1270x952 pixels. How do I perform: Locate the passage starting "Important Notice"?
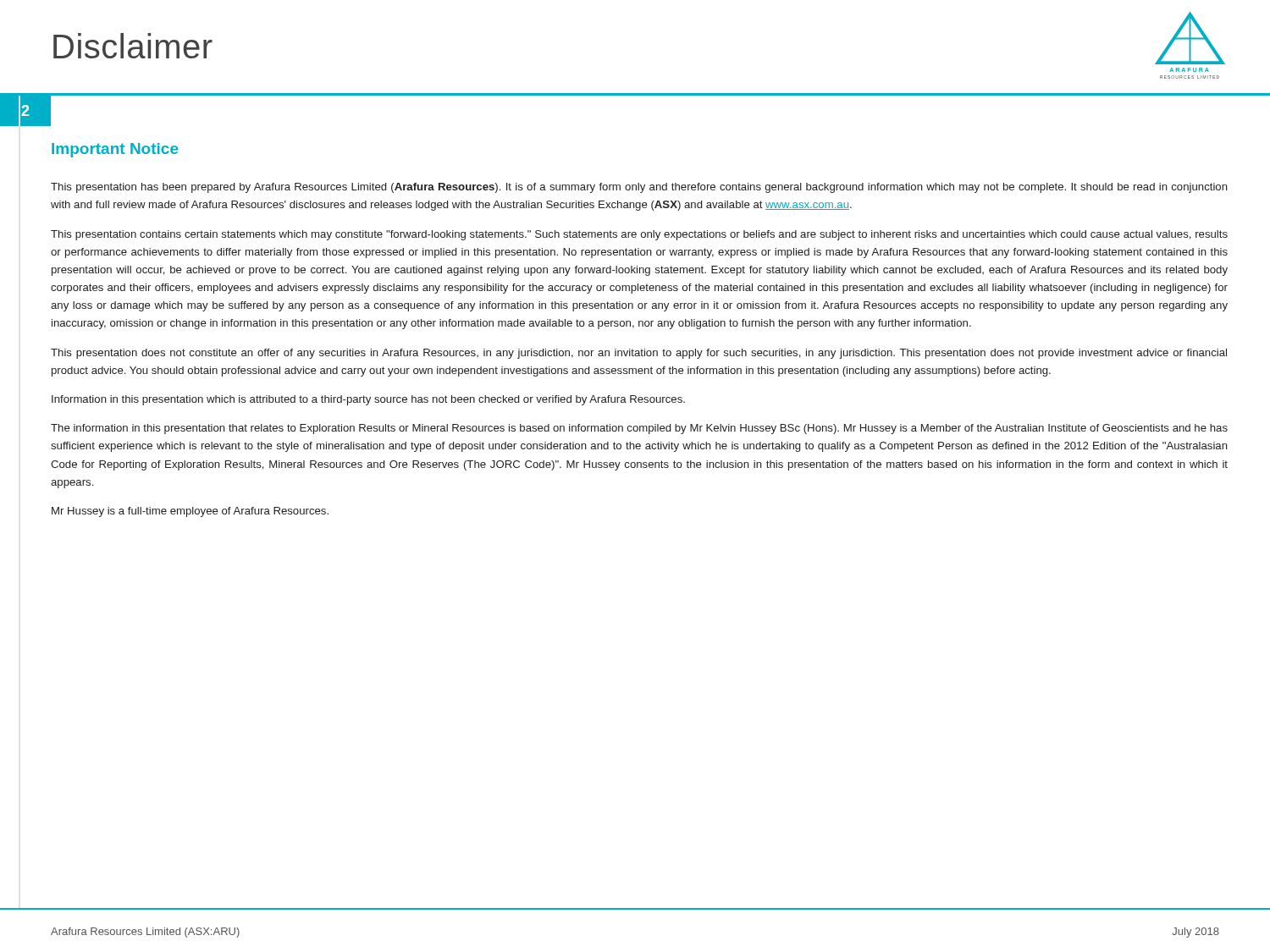pos(115,149)
